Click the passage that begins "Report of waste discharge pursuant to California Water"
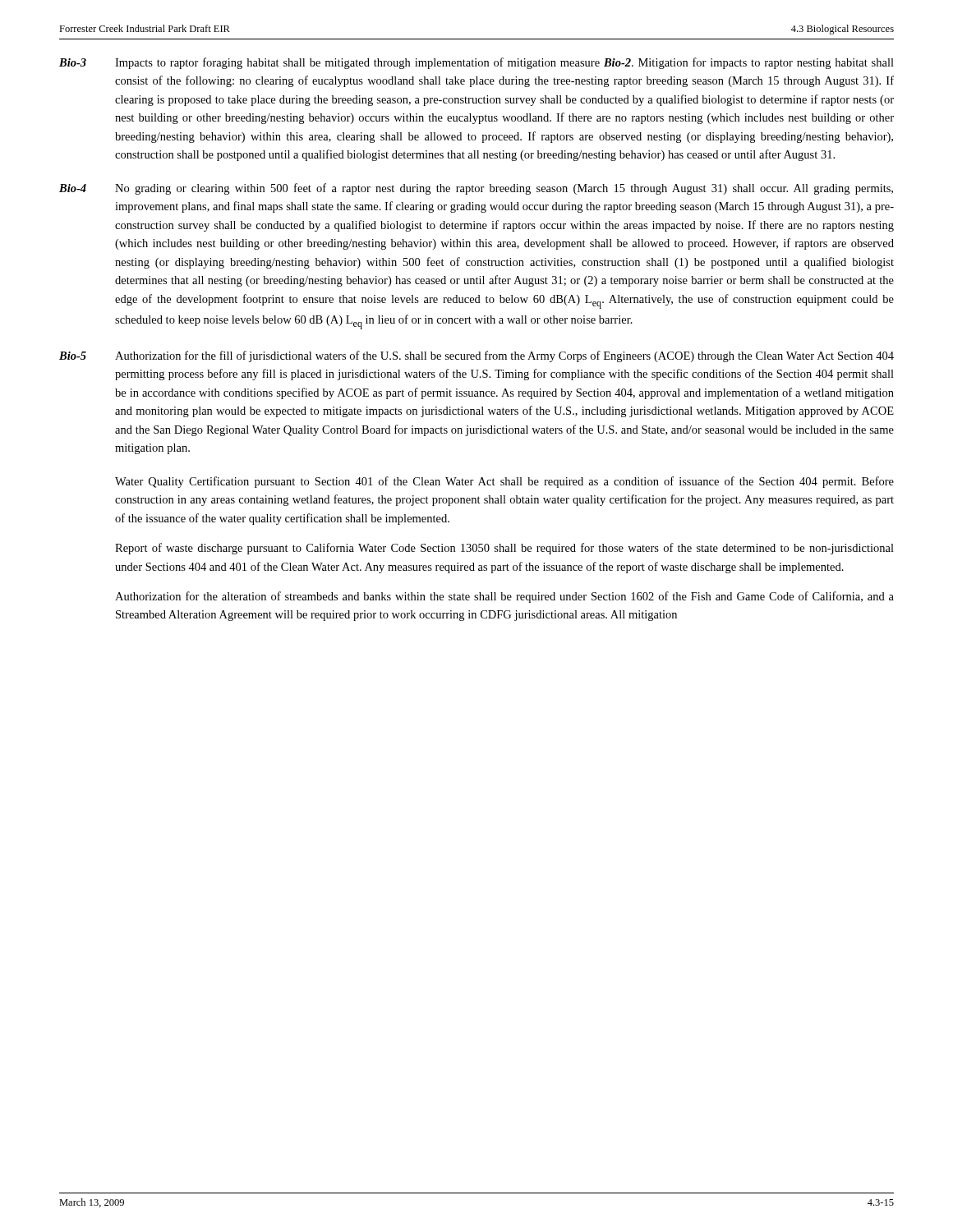 pos(504,557)
